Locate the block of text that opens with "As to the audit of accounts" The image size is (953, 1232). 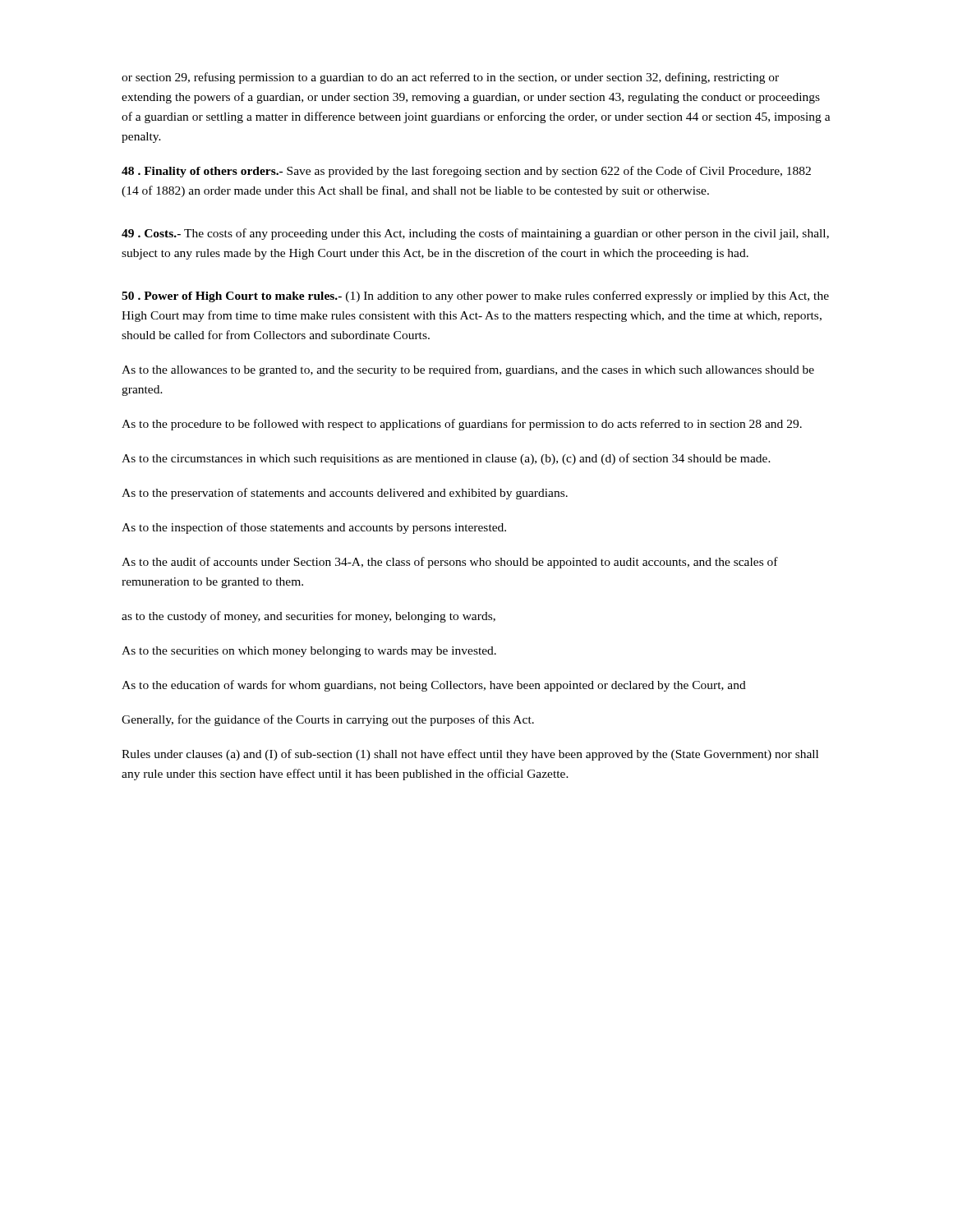pyautogui.click(x=450, y=571)
